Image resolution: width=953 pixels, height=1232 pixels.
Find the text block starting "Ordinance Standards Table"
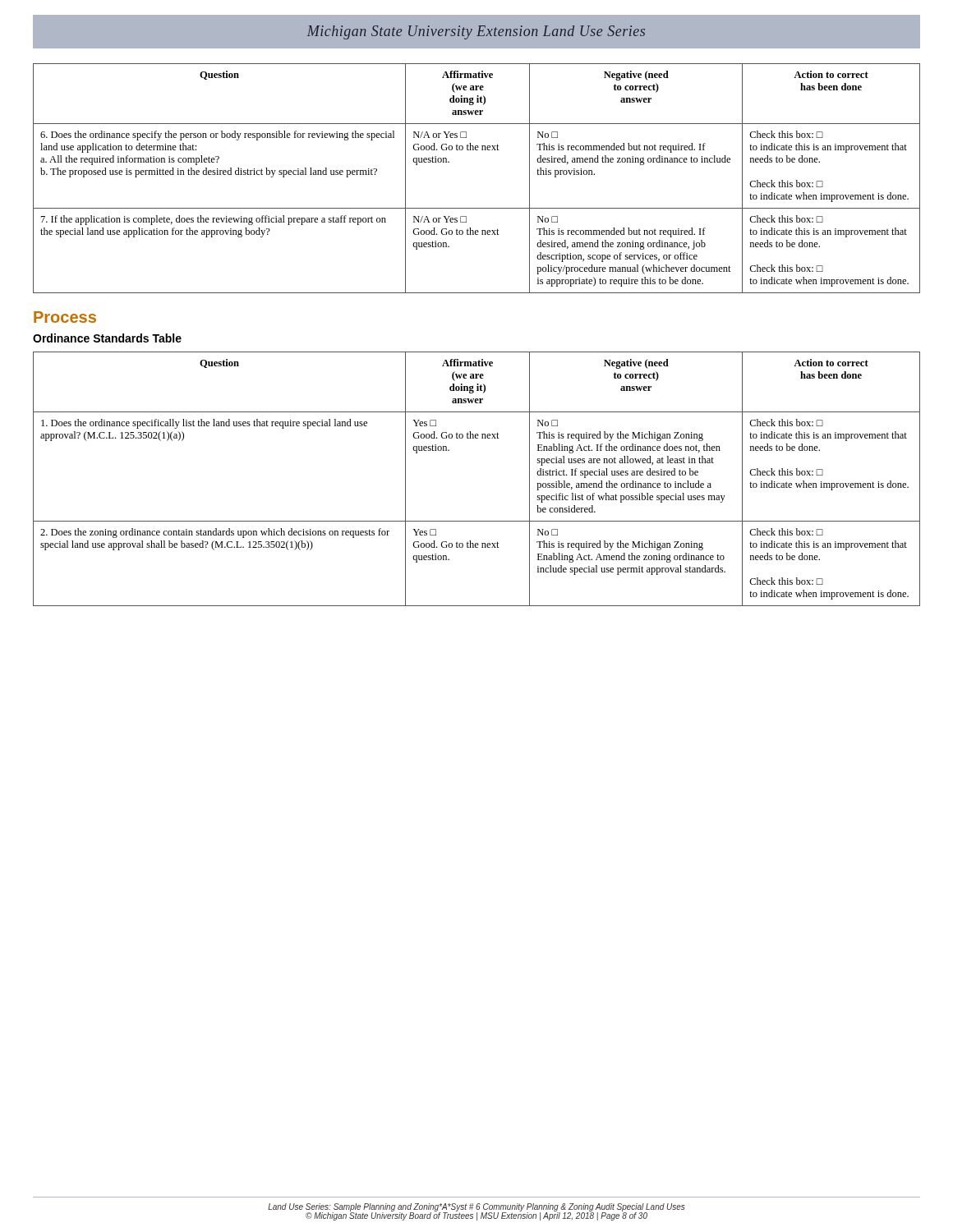point(107,338)
